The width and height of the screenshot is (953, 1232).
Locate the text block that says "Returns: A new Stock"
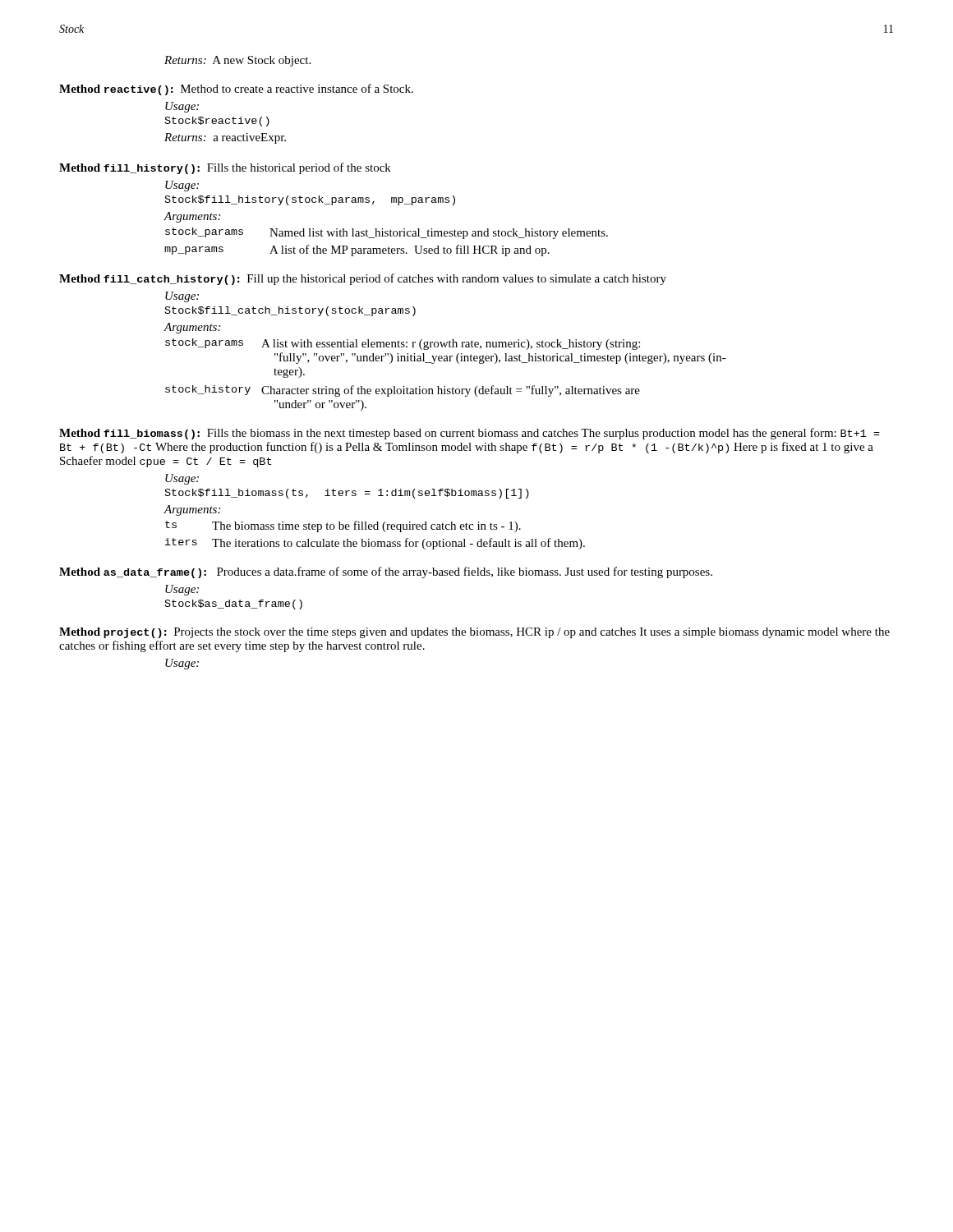238,60
